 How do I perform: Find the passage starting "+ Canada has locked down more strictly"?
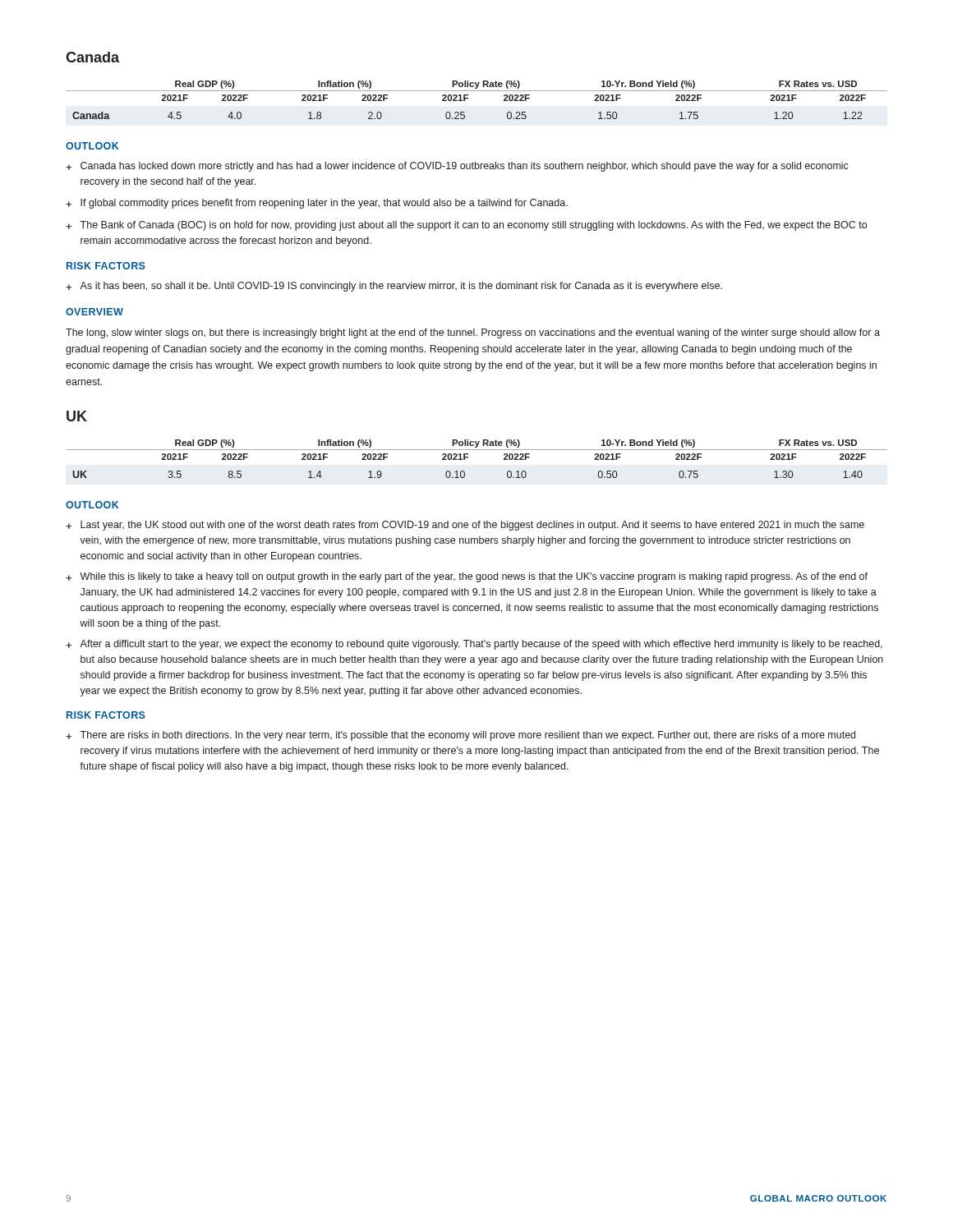476,174
